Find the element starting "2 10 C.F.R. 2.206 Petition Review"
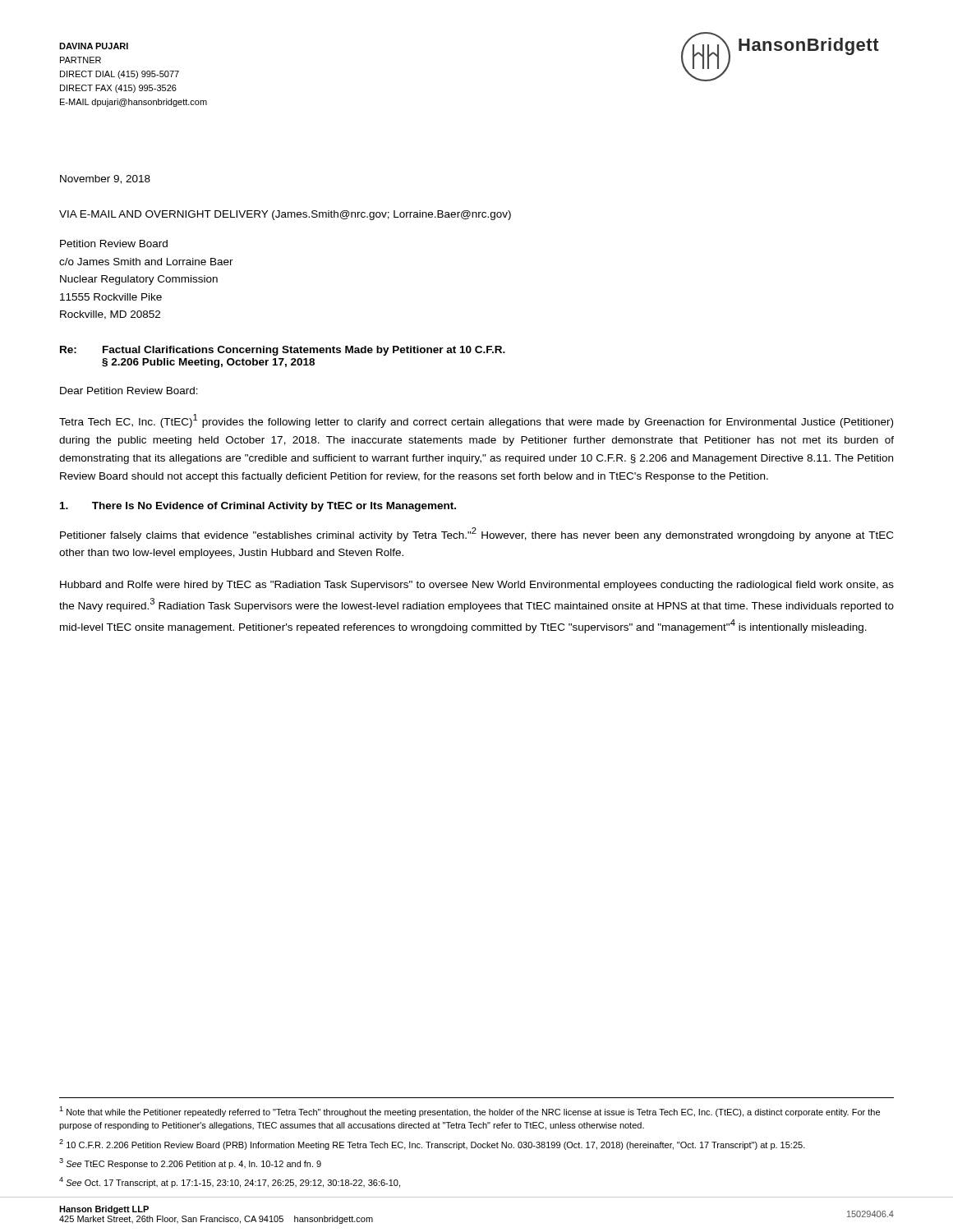 point(432,1143)
